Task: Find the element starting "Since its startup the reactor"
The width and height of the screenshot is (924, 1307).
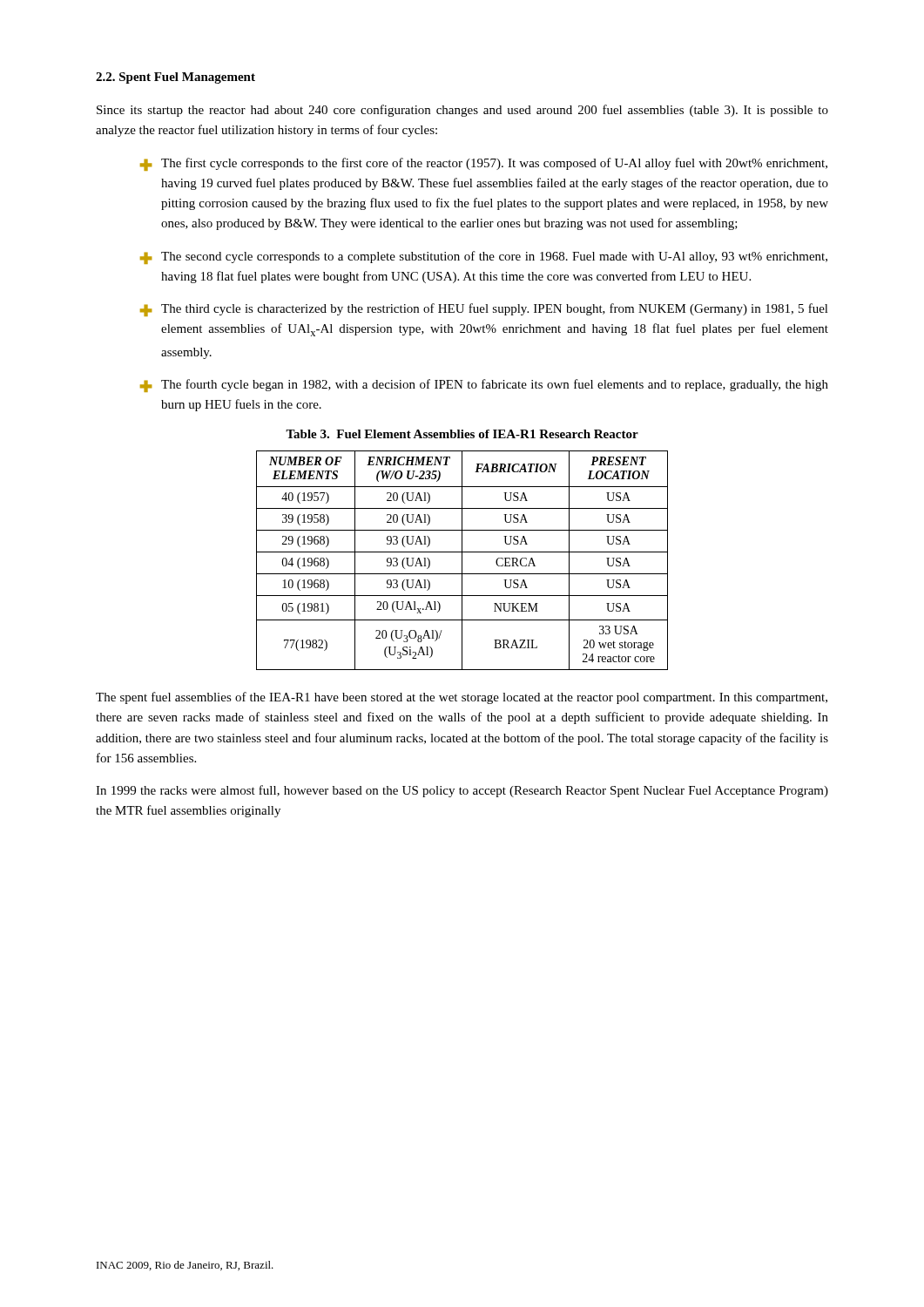Action: [462, 120]
